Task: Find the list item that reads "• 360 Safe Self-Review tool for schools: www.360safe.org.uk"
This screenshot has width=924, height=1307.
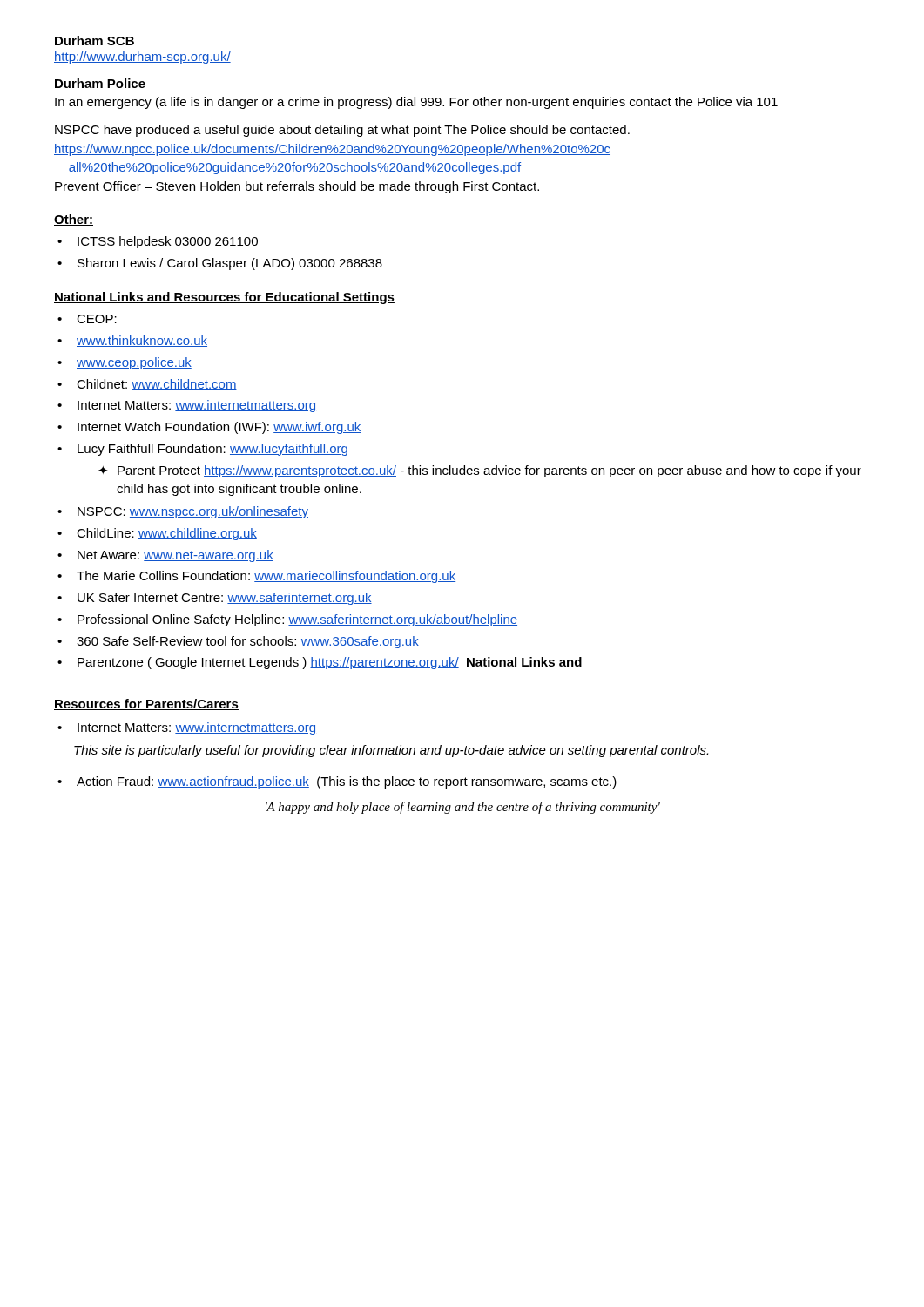Action: (238, 641)
